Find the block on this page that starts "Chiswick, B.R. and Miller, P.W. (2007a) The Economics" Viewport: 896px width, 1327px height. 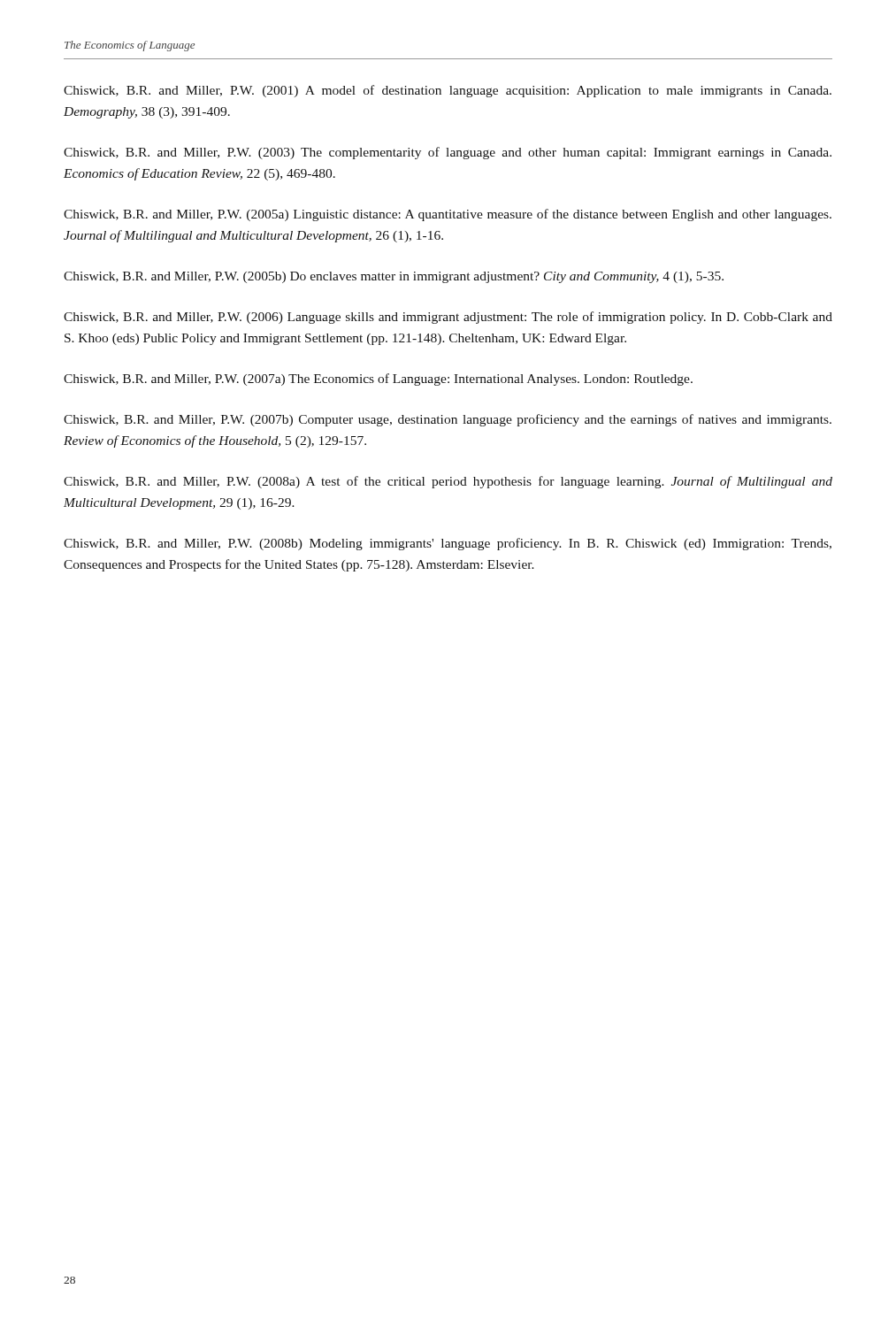(379, 378)
